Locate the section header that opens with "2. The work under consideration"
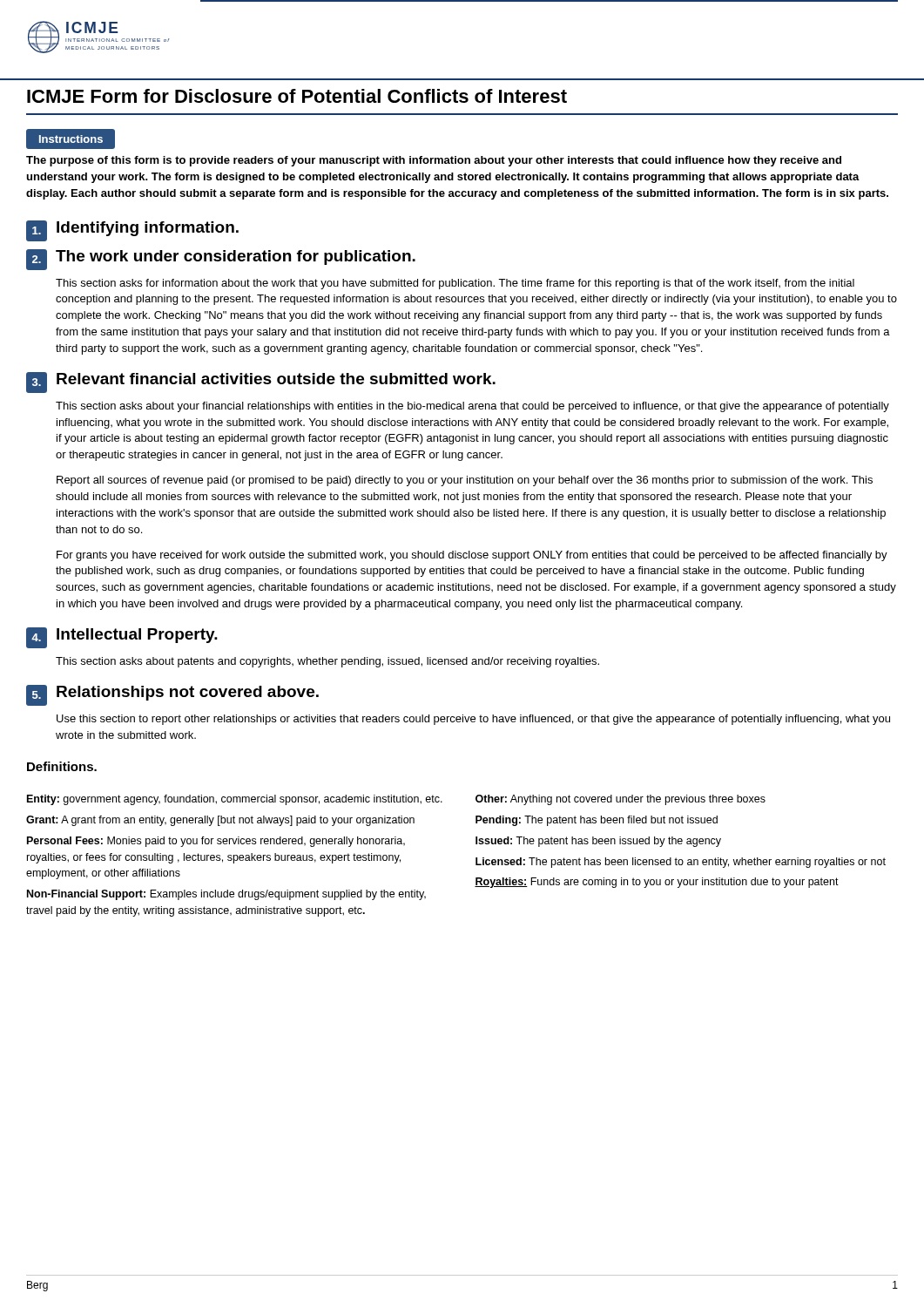Screen dimensions: 1307x924 click(x=221, y=258)
